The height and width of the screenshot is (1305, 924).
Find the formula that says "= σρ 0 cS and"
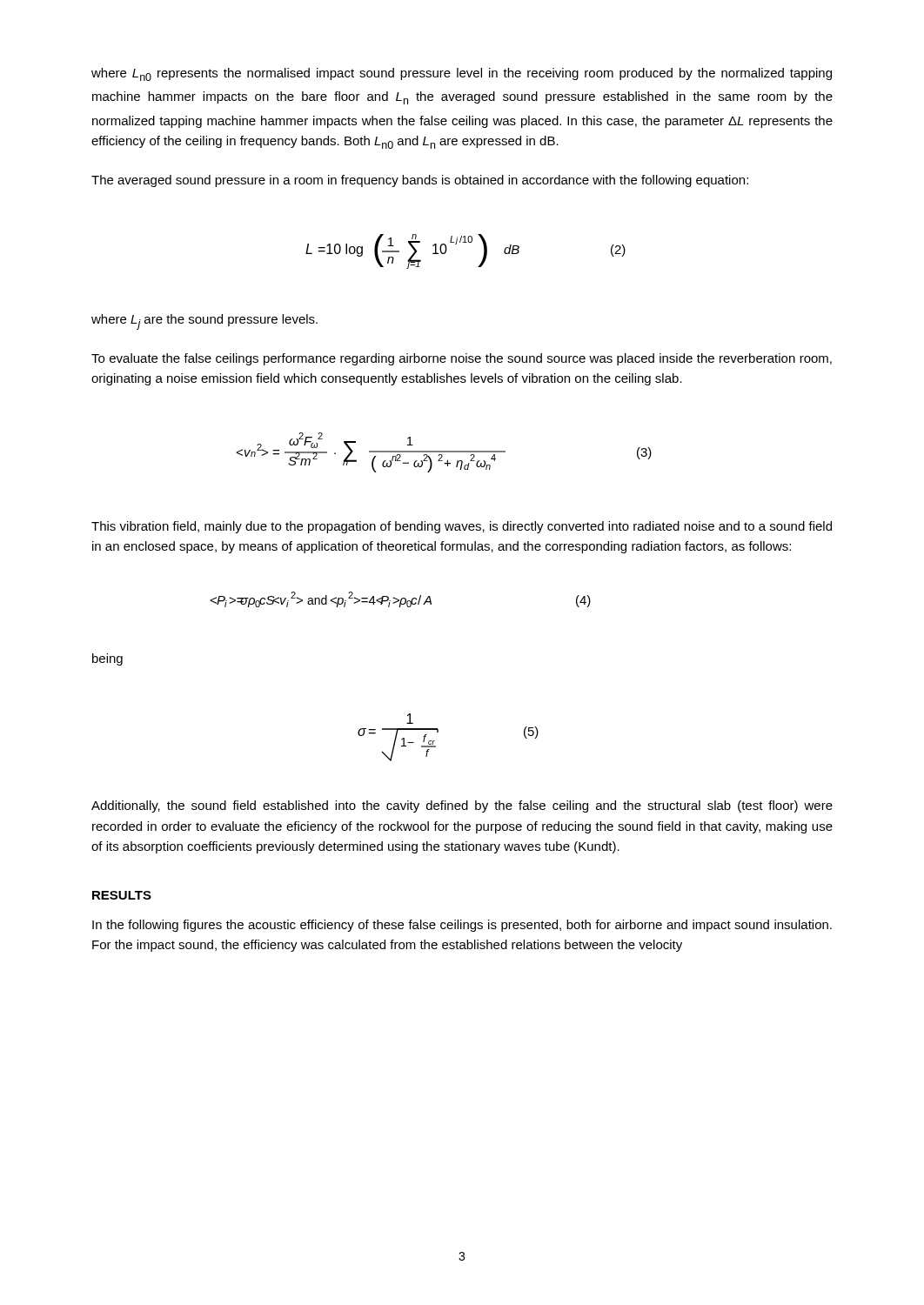[400, 599]
